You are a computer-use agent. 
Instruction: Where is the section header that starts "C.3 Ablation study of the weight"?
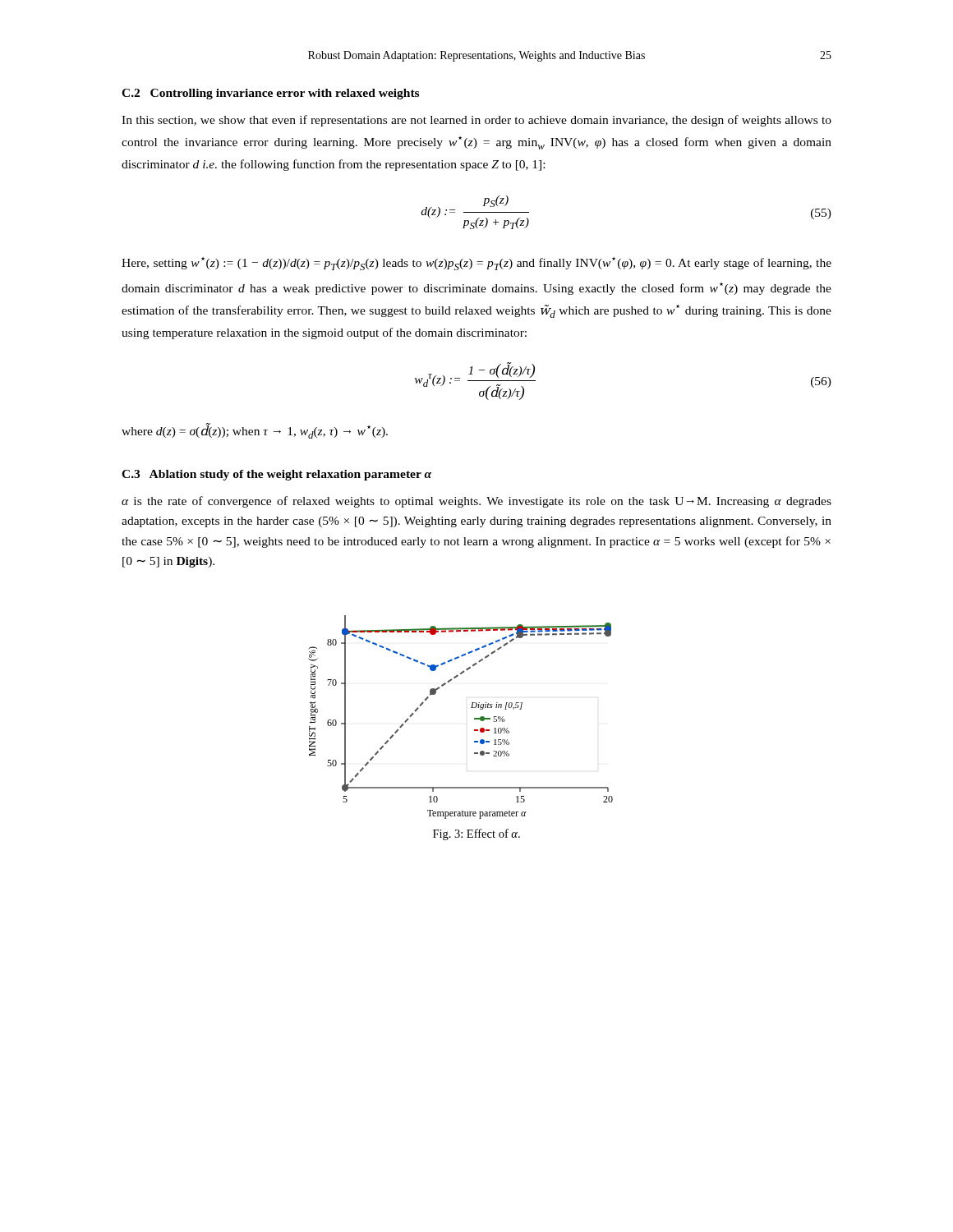[276, 474]
